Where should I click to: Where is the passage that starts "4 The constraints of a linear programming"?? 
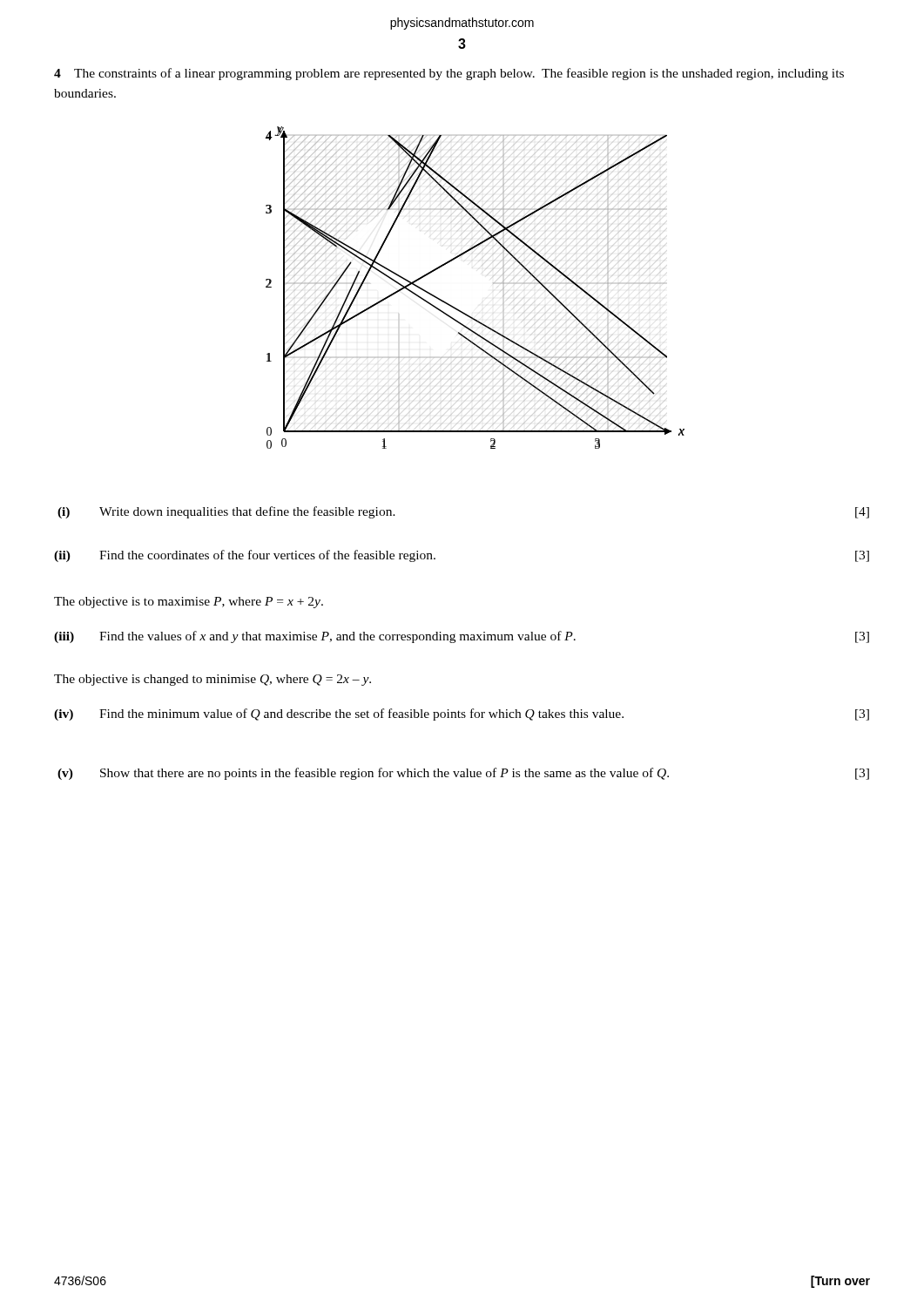pyautogui.click(x=449, y=83)
